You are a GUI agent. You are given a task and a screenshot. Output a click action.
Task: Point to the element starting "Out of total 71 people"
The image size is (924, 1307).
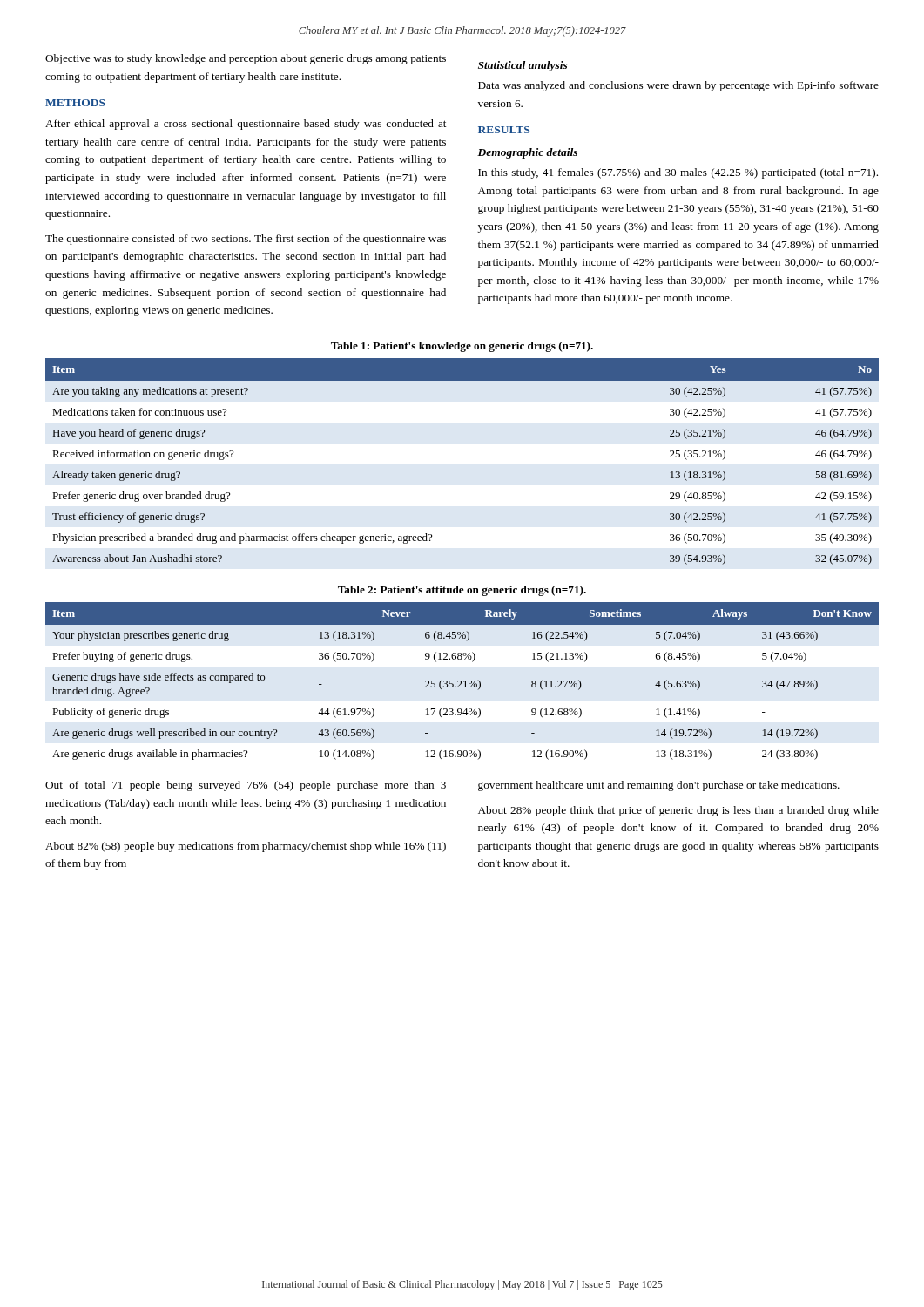click(246, 803)
